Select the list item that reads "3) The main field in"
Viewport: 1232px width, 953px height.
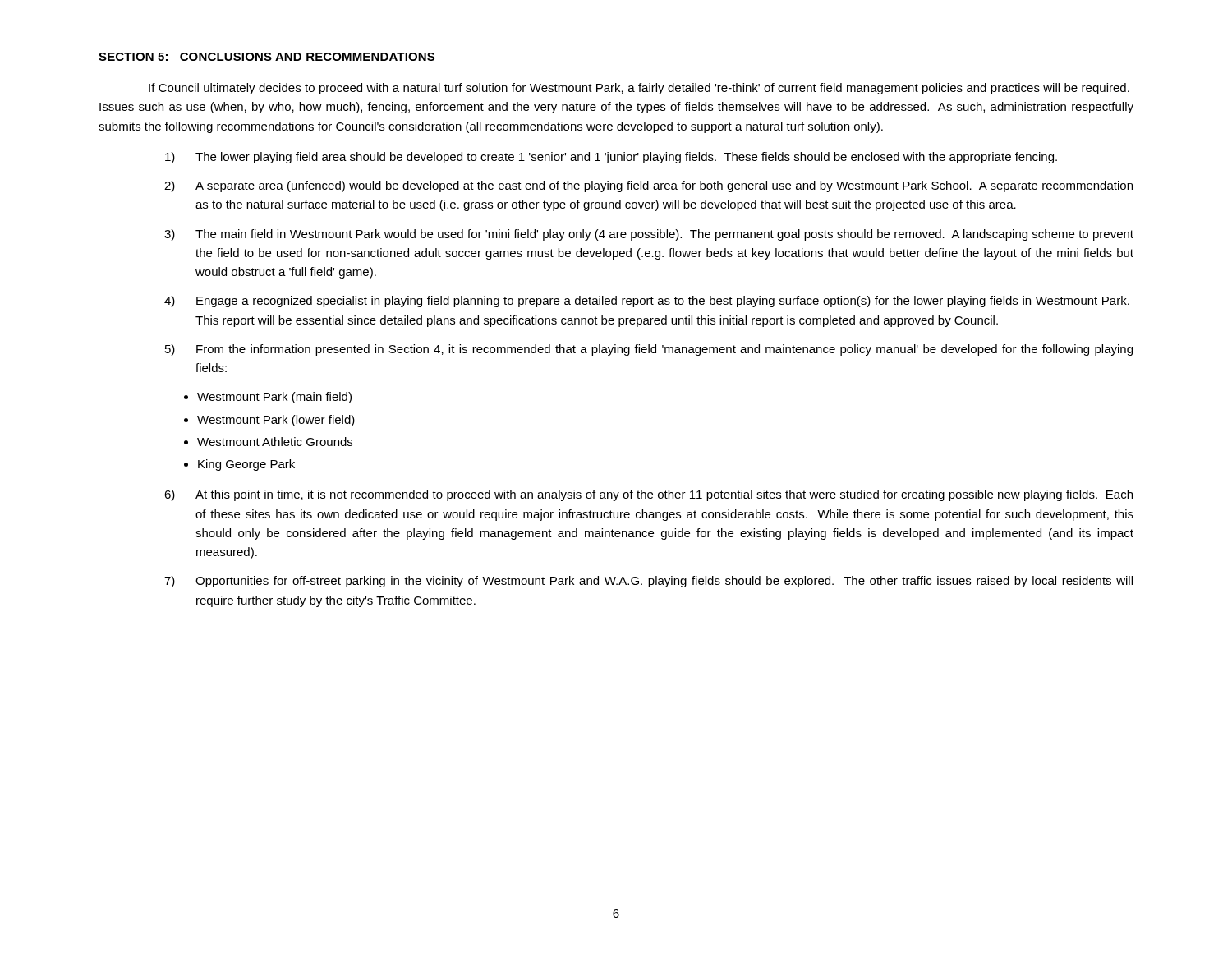point(649,252)
